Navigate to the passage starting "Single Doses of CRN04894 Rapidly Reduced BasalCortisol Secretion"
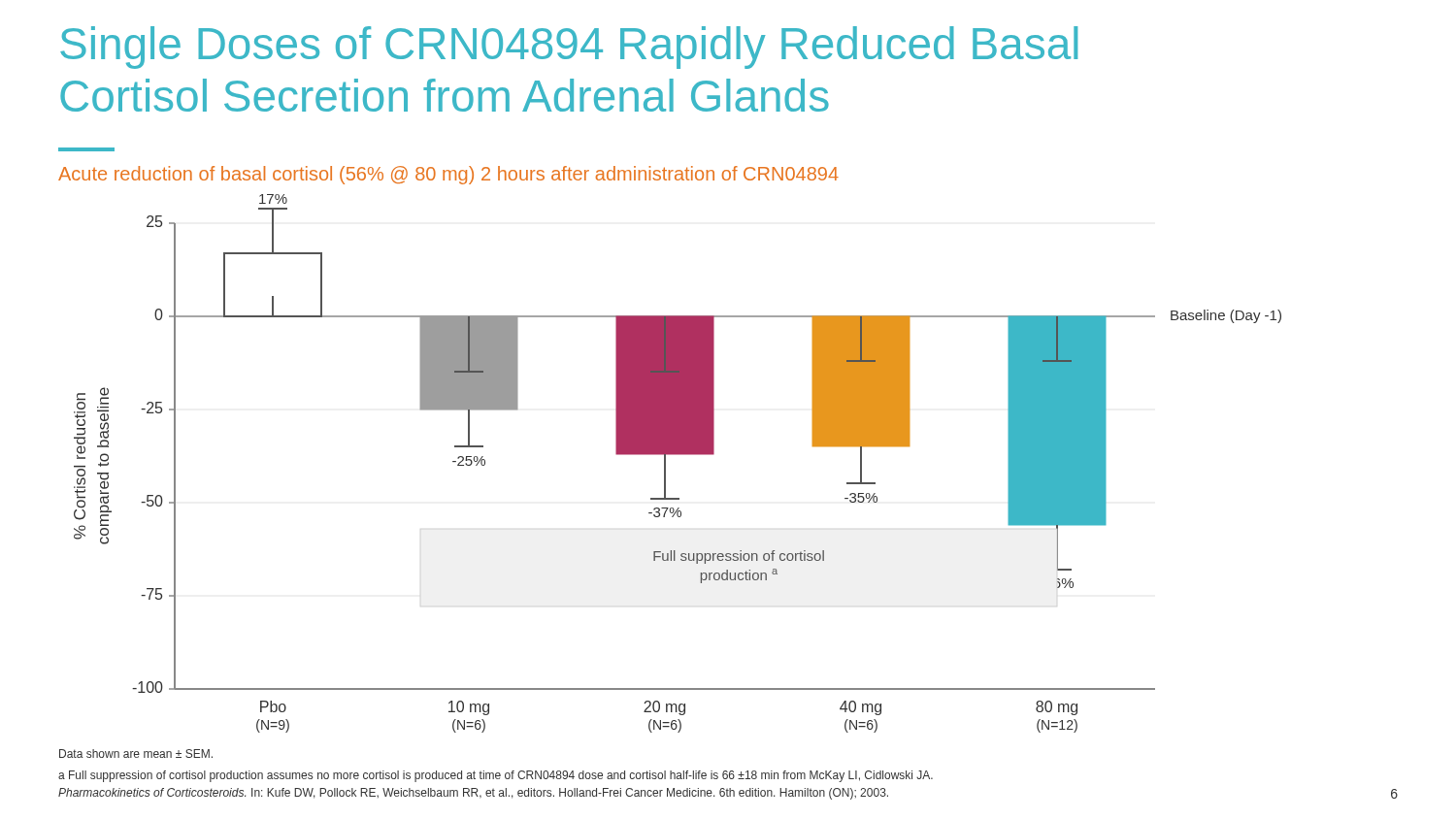Image resolution: width=1456 pixels, height=819 pixels. pyautogui.click(x=570, y=70)
